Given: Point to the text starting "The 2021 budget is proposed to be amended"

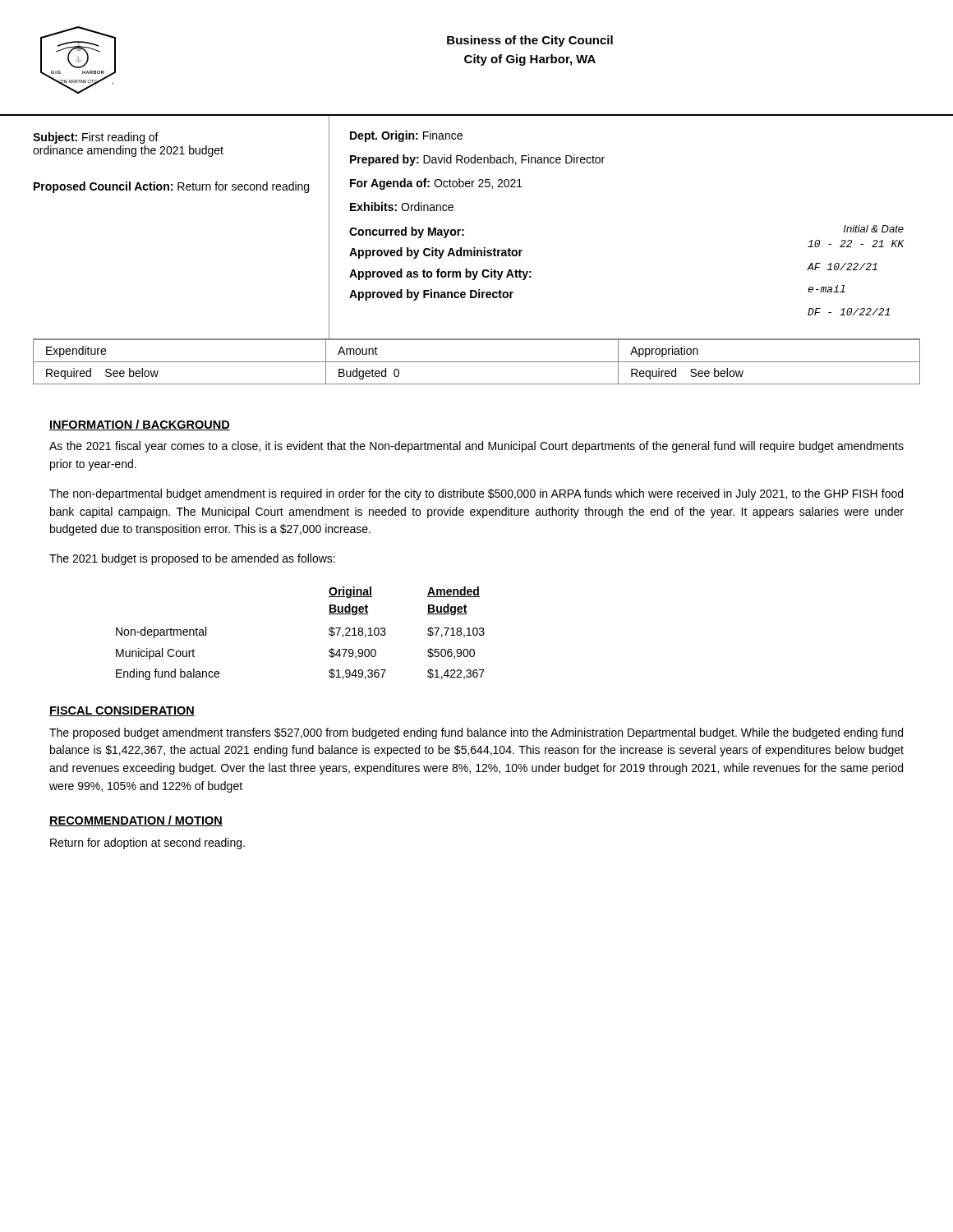Looking at the screenshot, I should click(193, 558).
